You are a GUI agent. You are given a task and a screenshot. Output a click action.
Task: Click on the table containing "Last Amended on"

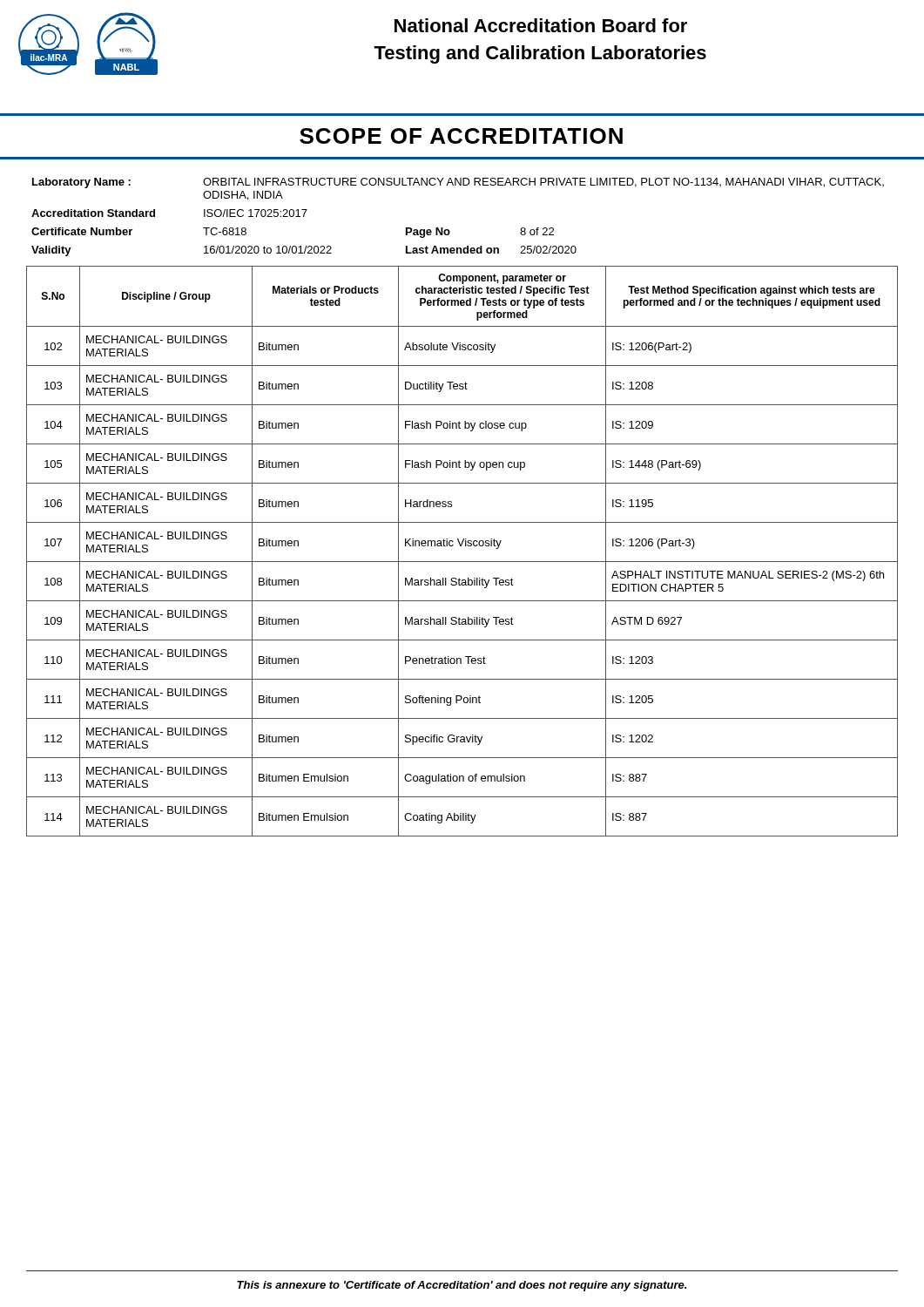coord(462,216)
